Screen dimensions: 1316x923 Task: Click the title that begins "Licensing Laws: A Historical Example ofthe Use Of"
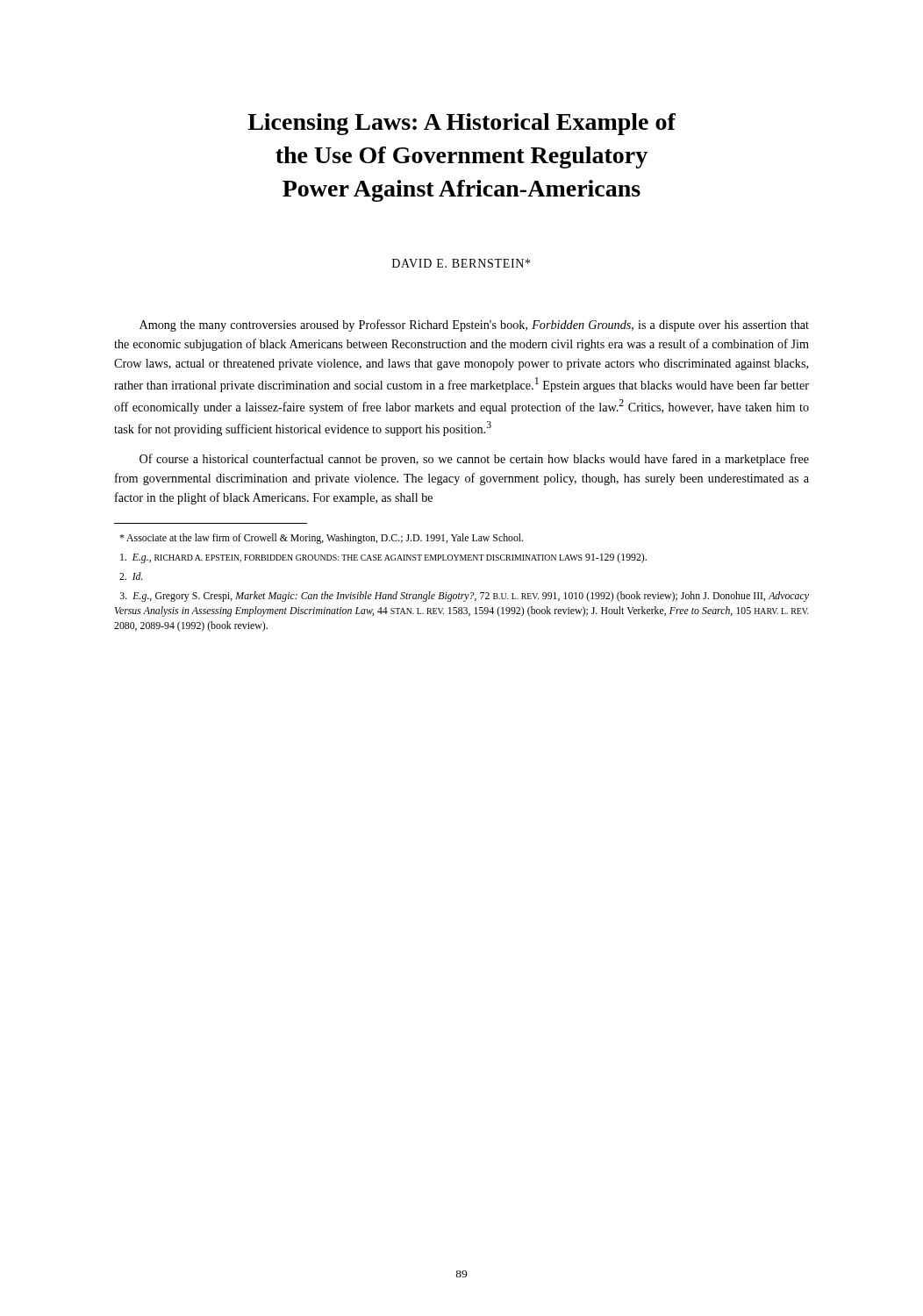tap(462, 155)
